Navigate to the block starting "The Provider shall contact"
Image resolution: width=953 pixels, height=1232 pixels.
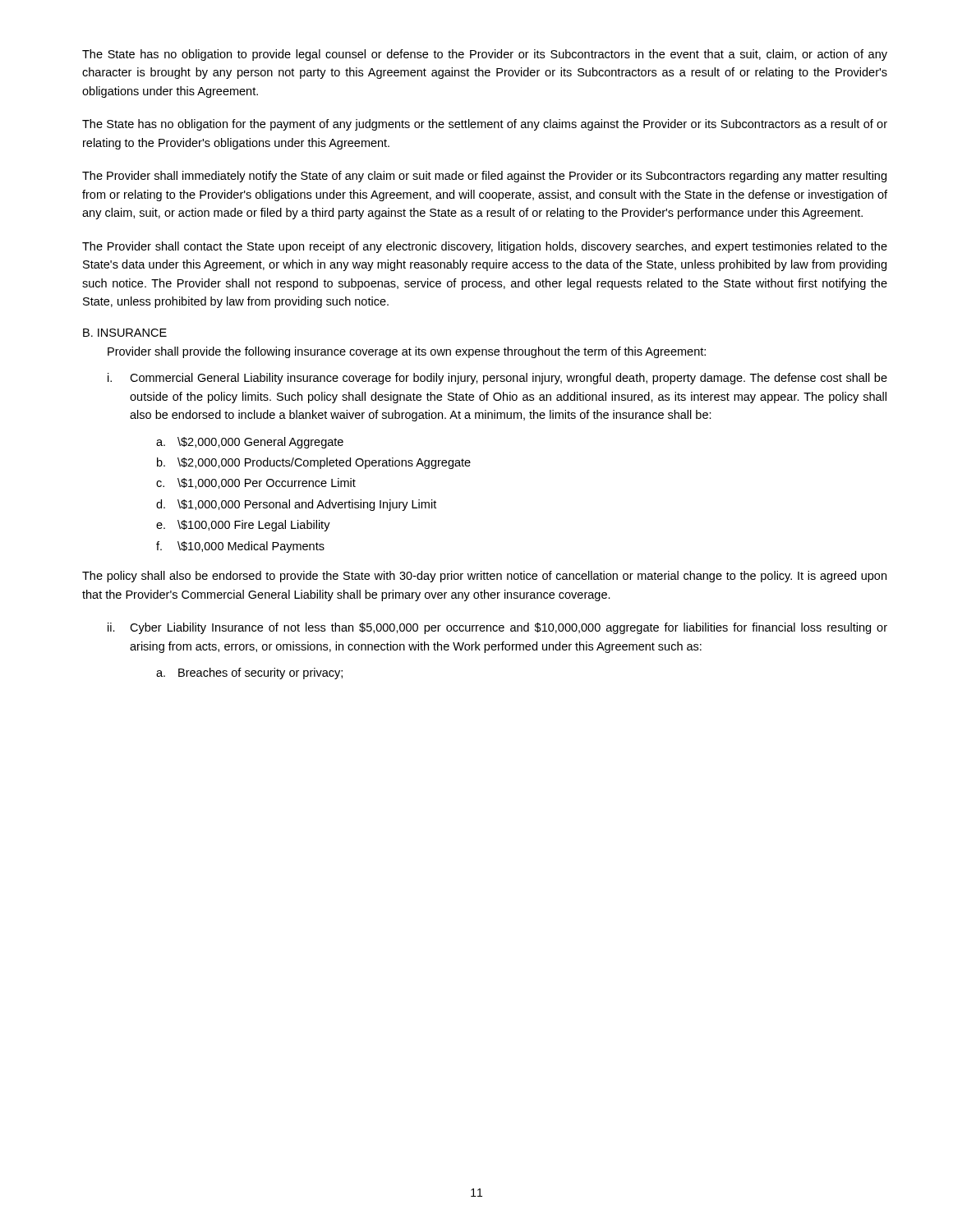tap(485, 274)
